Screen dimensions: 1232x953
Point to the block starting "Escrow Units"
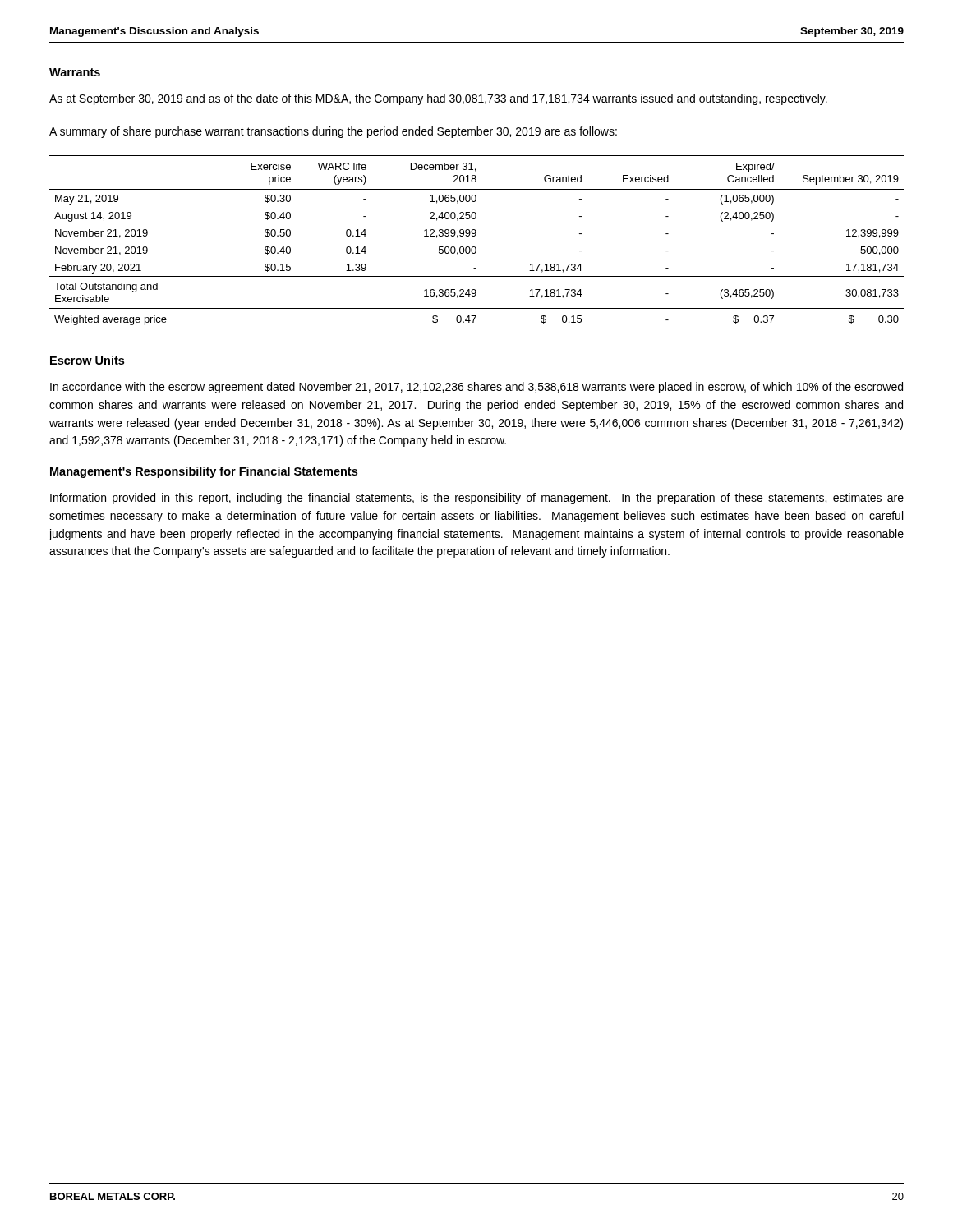click(x=87, y=361)
